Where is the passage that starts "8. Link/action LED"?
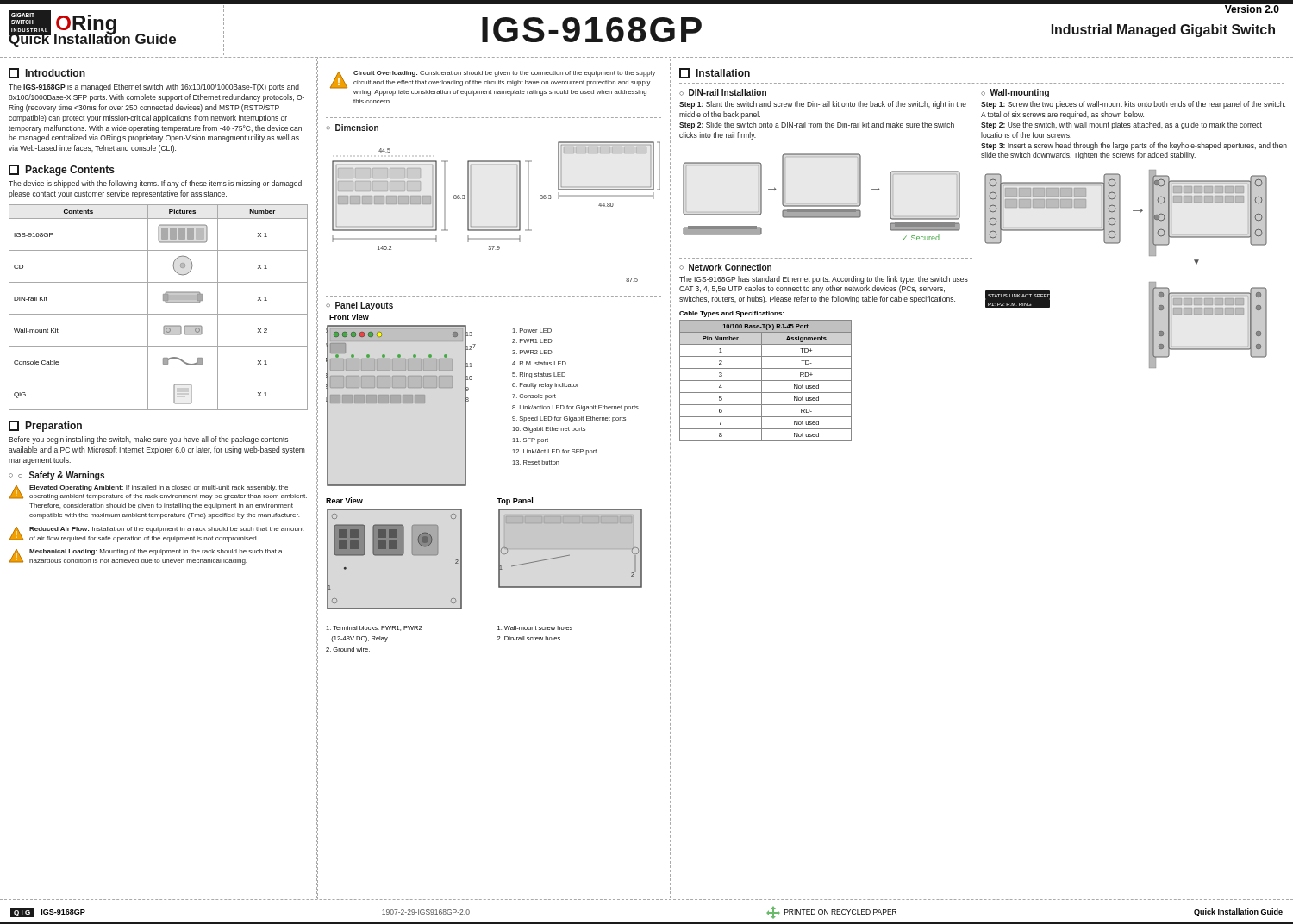 [x=575, y=407]
